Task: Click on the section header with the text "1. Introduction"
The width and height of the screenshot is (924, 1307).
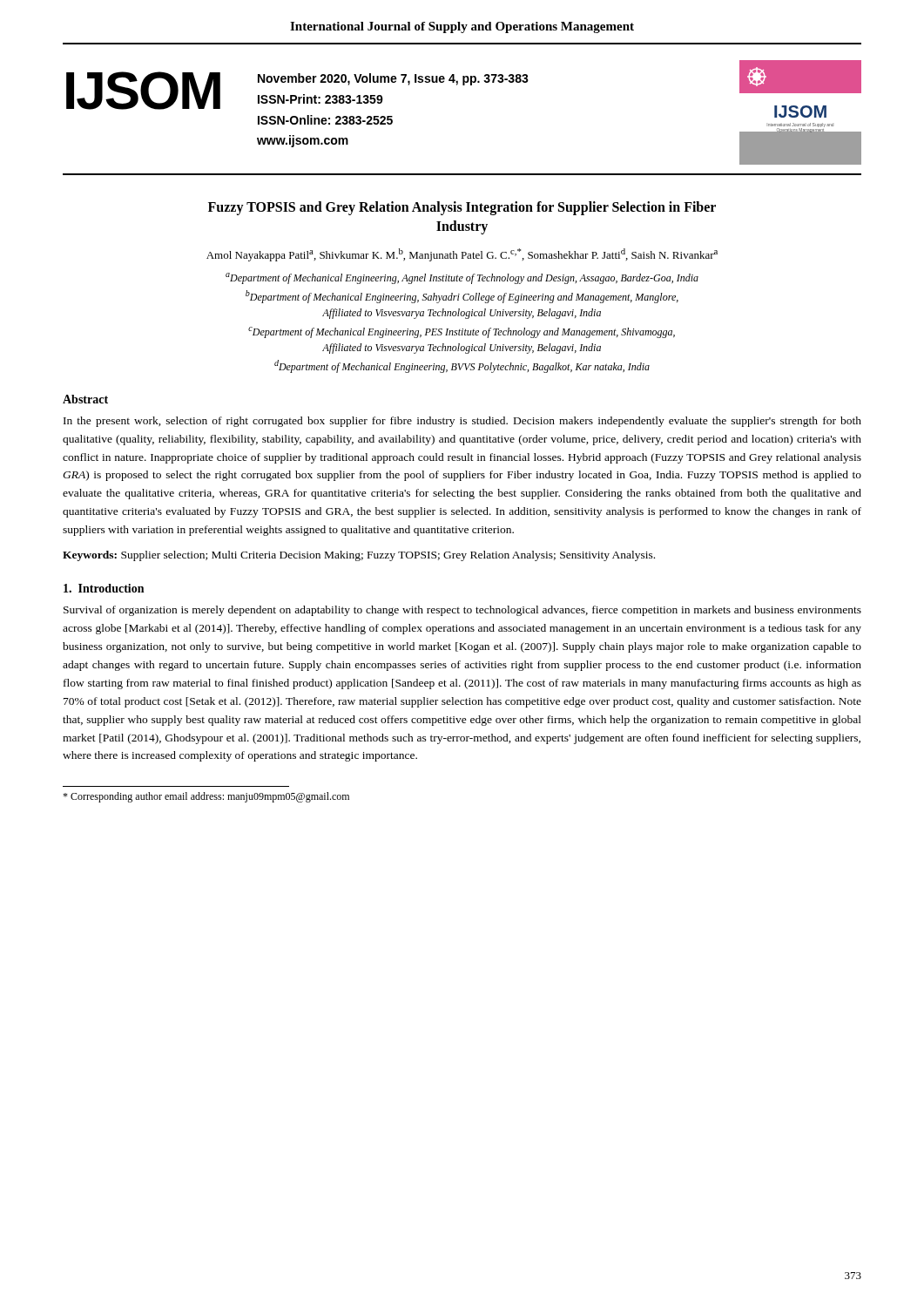Action: point(103,589)
